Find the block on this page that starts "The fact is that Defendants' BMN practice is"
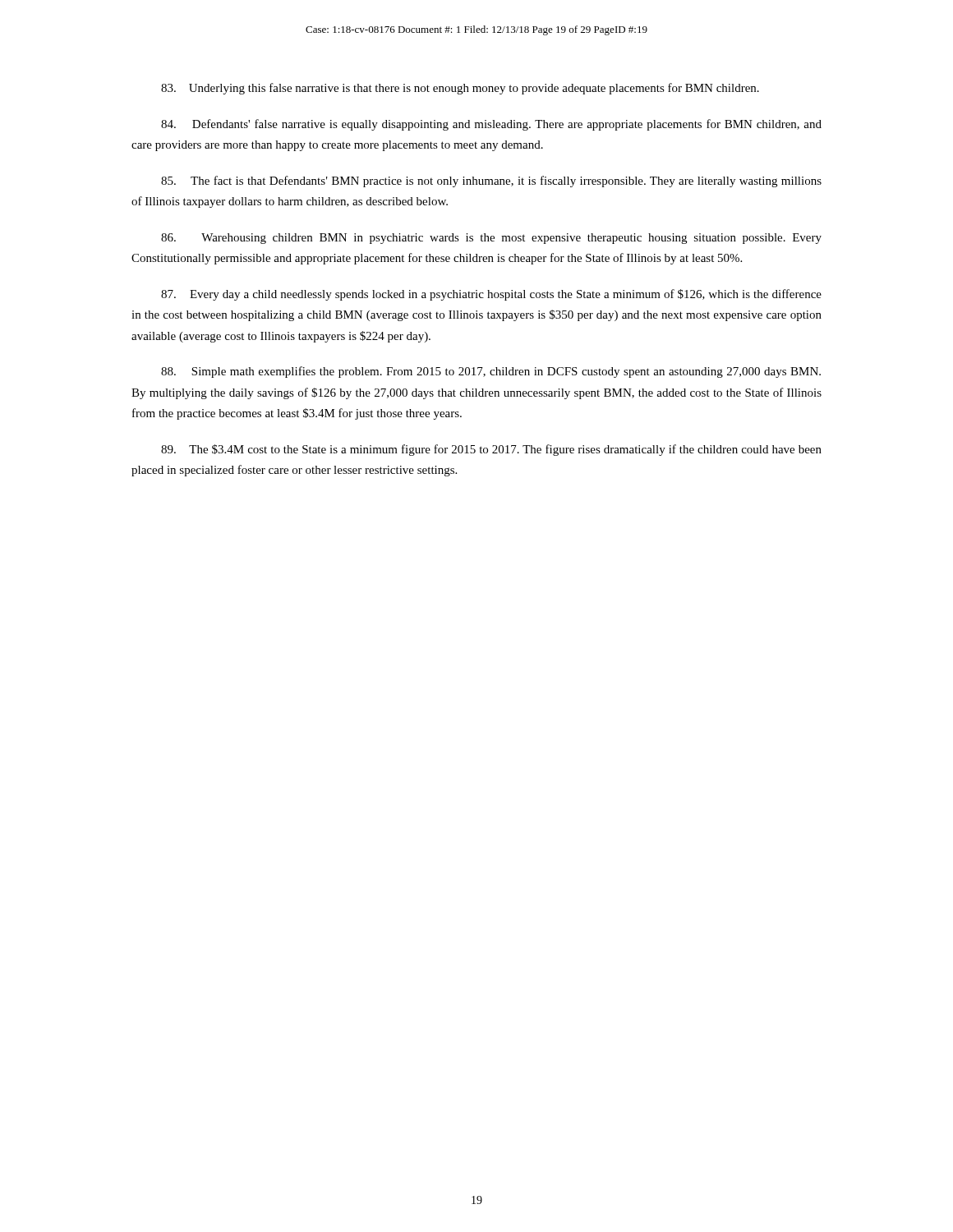Screen dimensions: 1232x953 coord(476,191)
